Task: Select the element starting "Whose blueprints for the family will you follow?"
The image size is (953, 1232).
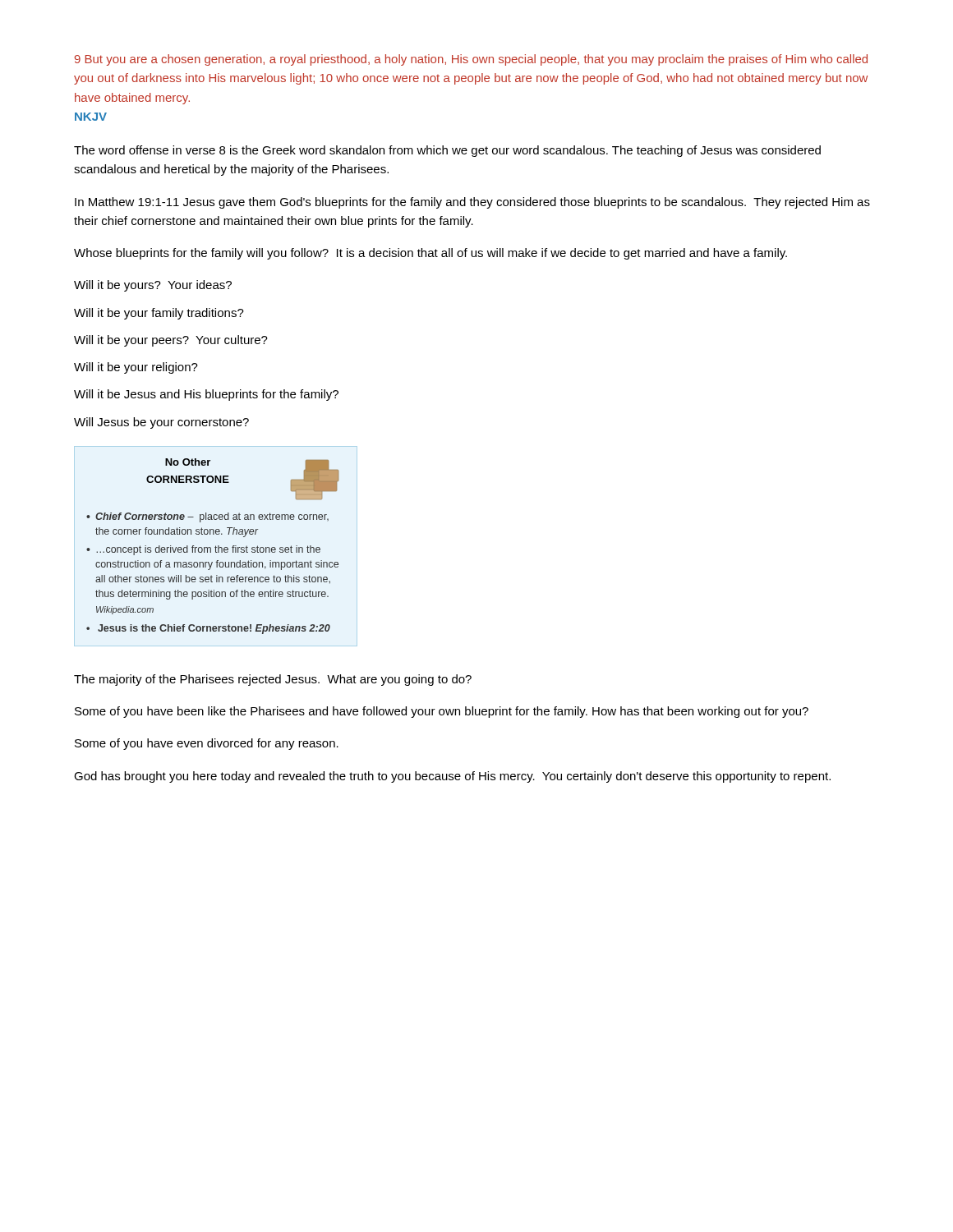Action: (x=431, y=253)
